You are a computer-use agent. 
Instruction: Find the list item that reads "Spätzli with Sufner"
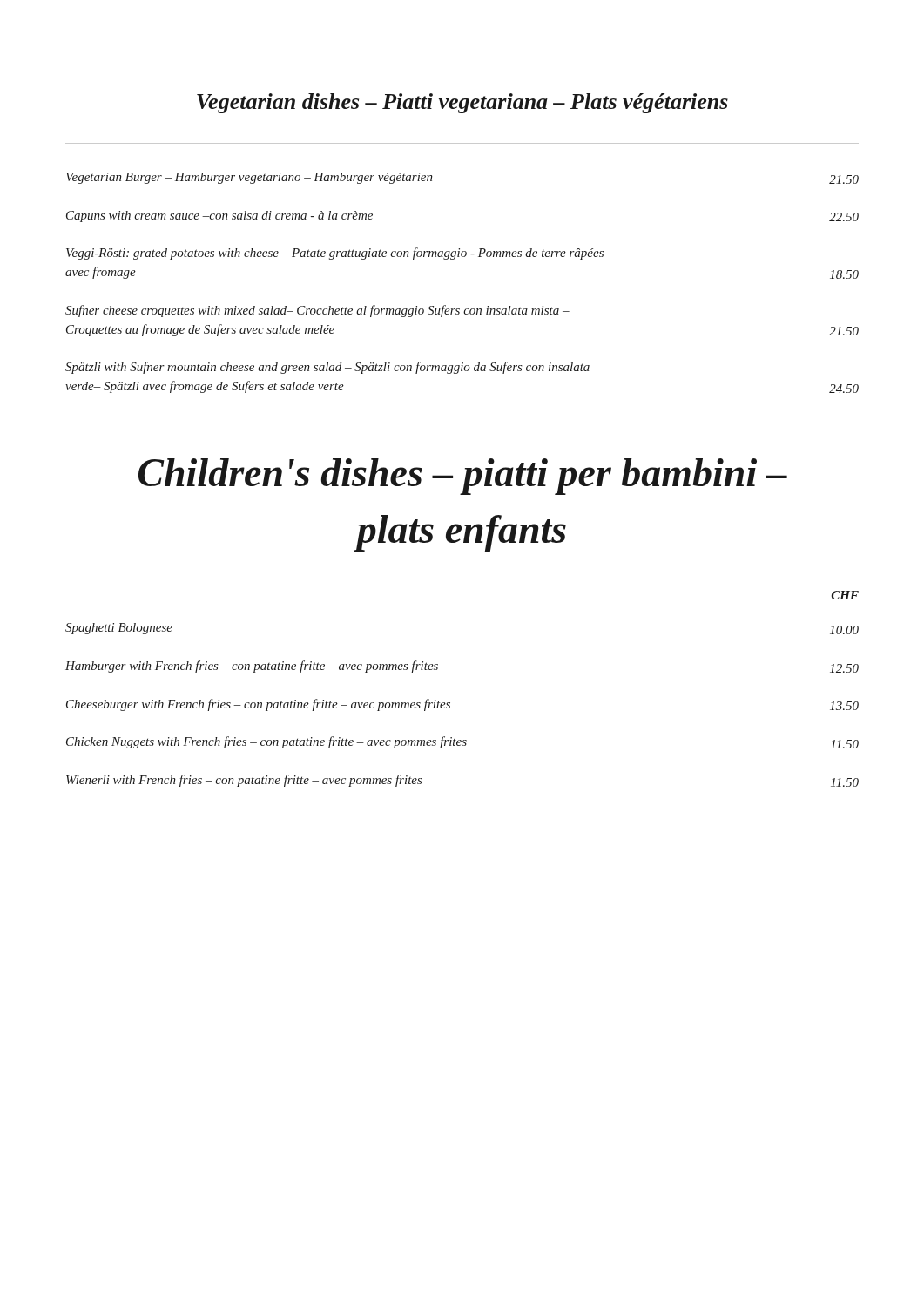tap(462, 377)
